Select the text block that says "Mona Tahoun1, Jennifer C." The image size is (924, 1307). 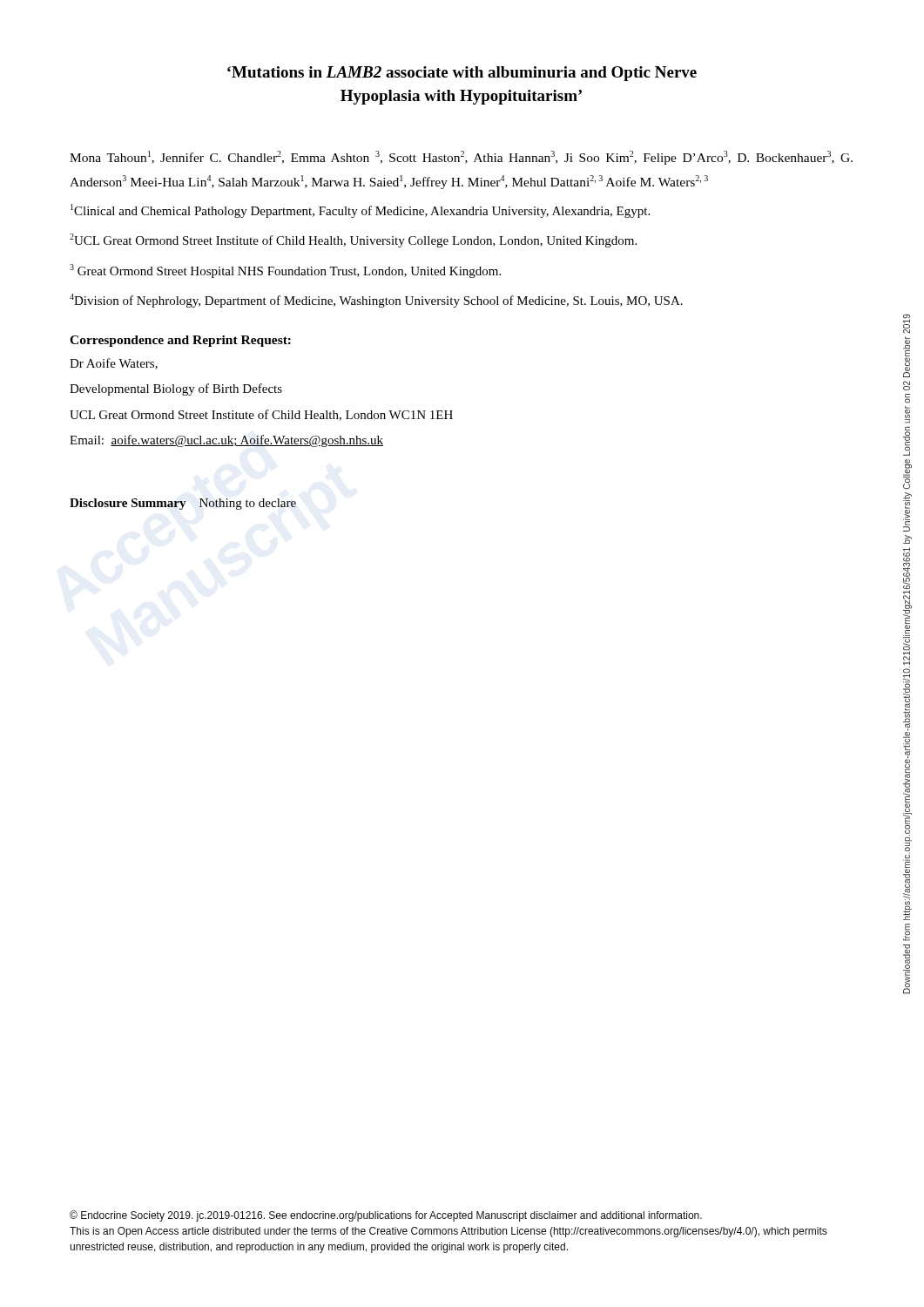point(462,169)
